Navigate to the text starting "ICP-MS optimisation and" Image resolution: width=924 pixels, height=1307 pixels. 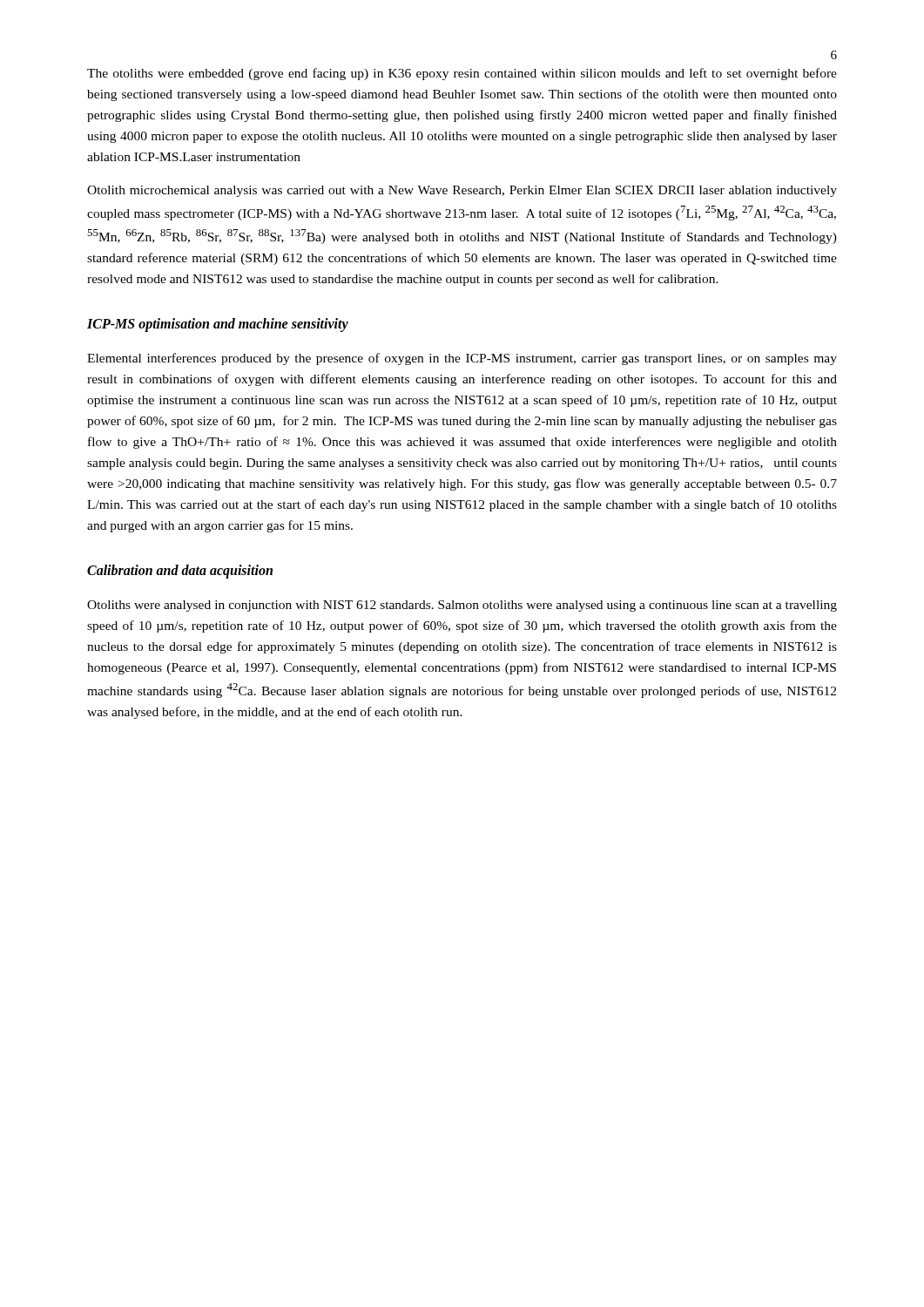pos(218,324)
